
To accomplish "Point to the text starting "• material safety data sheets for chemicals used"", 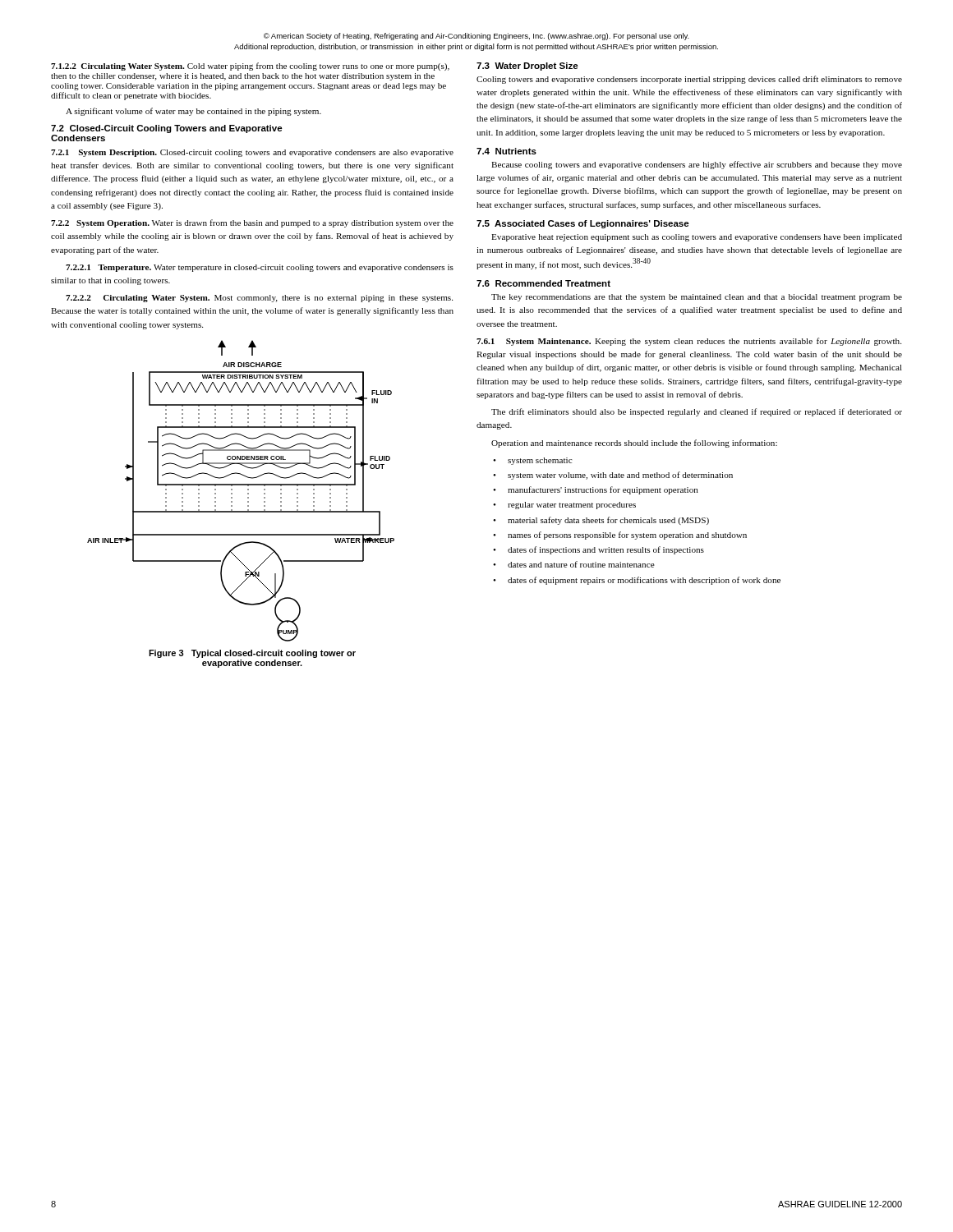I will click(601, 520).
